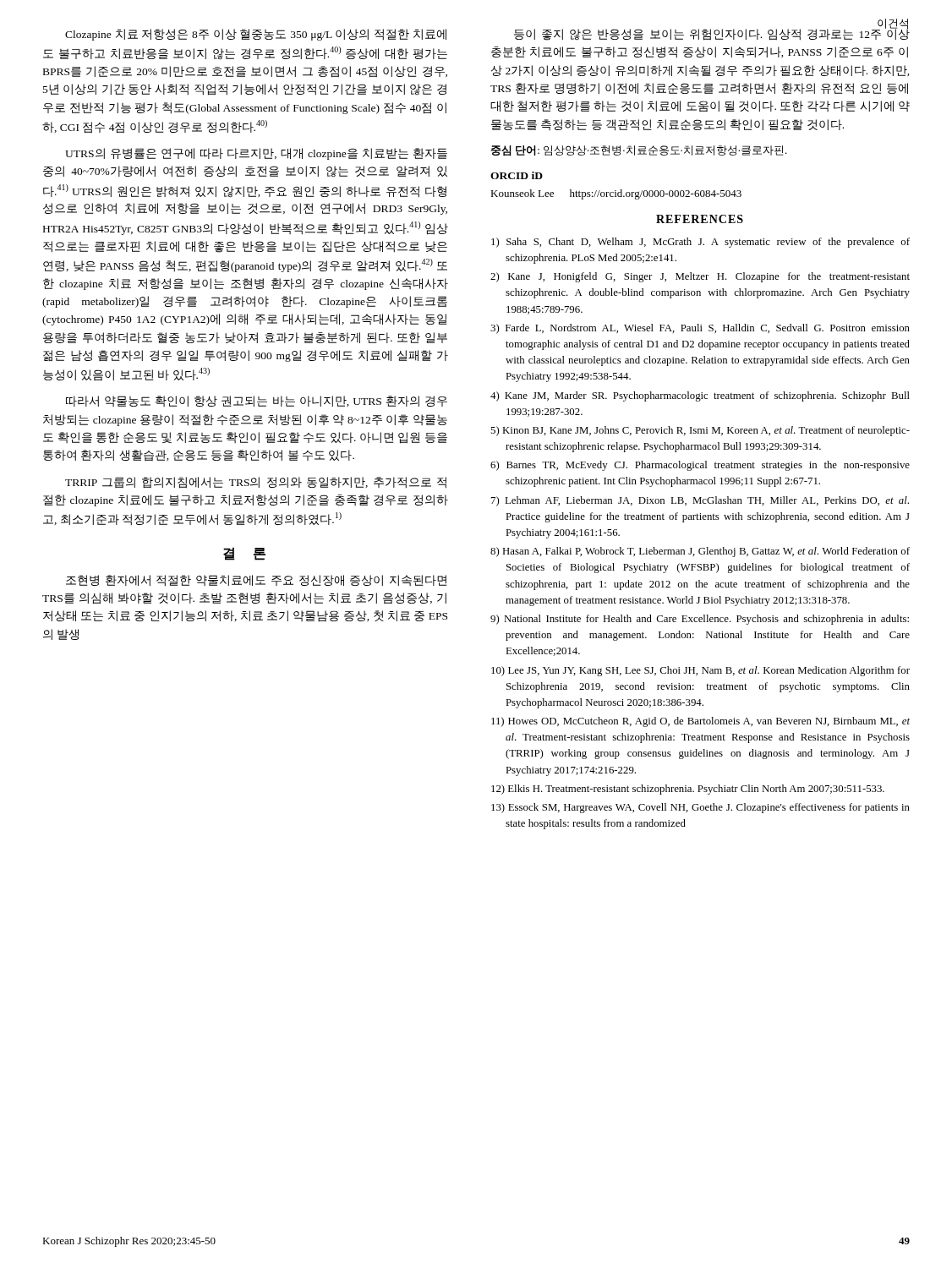The image size is (952, 1268).
Task: Locate the region starting "4) Kane JM, Marder SR. Psychopharmacologic treatment"
Action: (x=700, y=403)
